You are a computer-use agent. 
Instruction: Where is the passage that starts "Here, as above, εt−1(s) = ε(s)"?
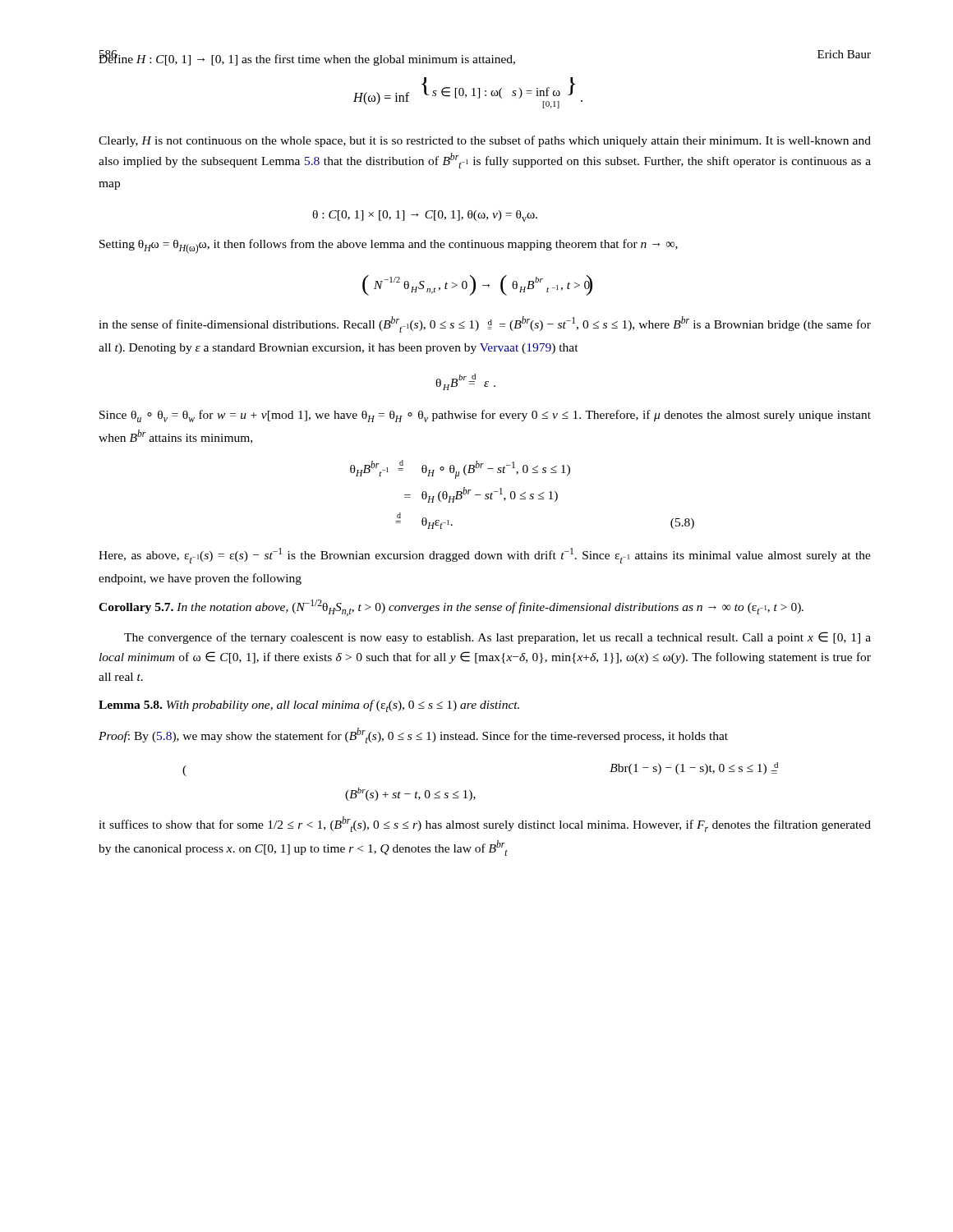[x=485, y=566]
